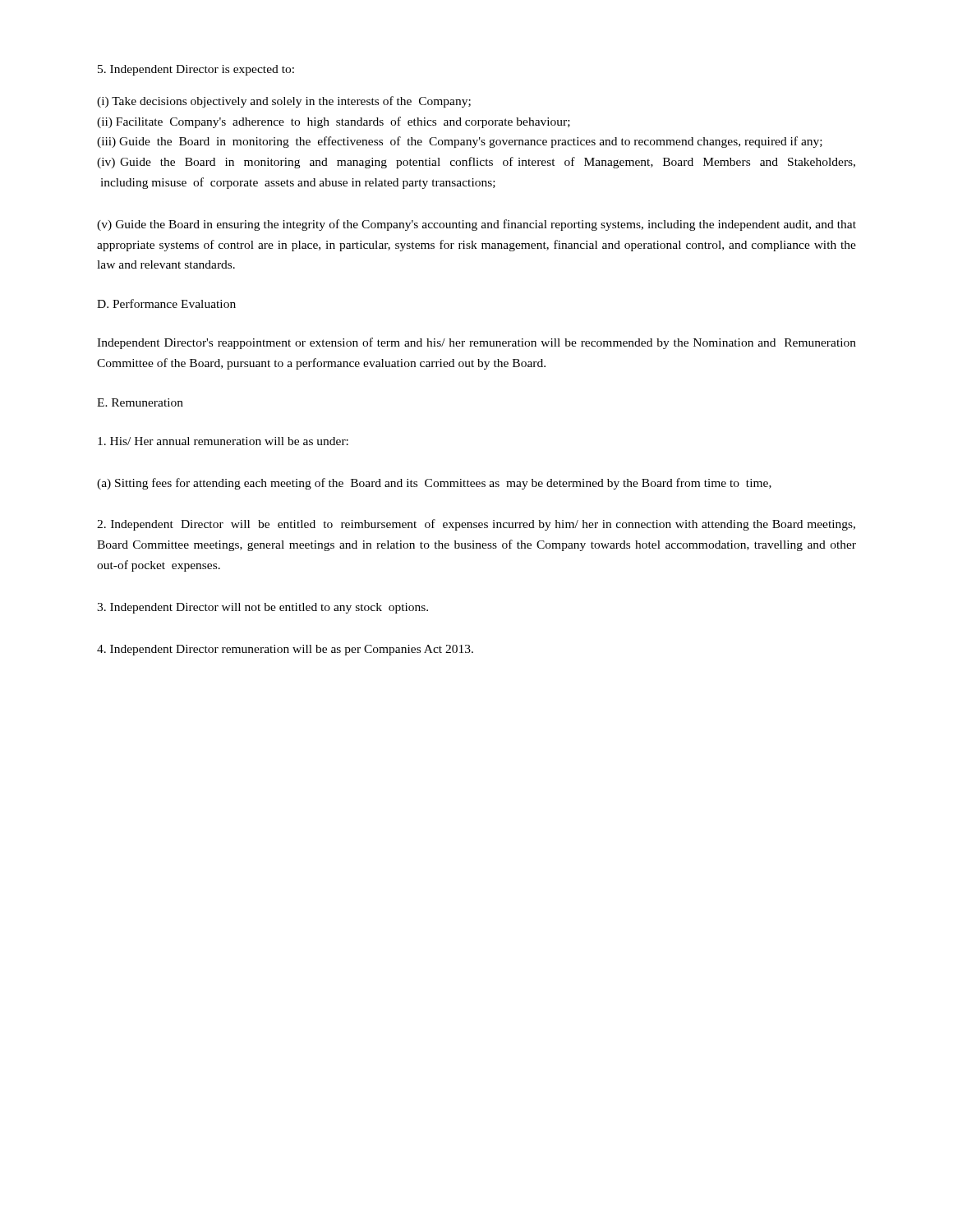Click on the text block with the text "(v) Guide the Board in"

[x=476, y=244]
